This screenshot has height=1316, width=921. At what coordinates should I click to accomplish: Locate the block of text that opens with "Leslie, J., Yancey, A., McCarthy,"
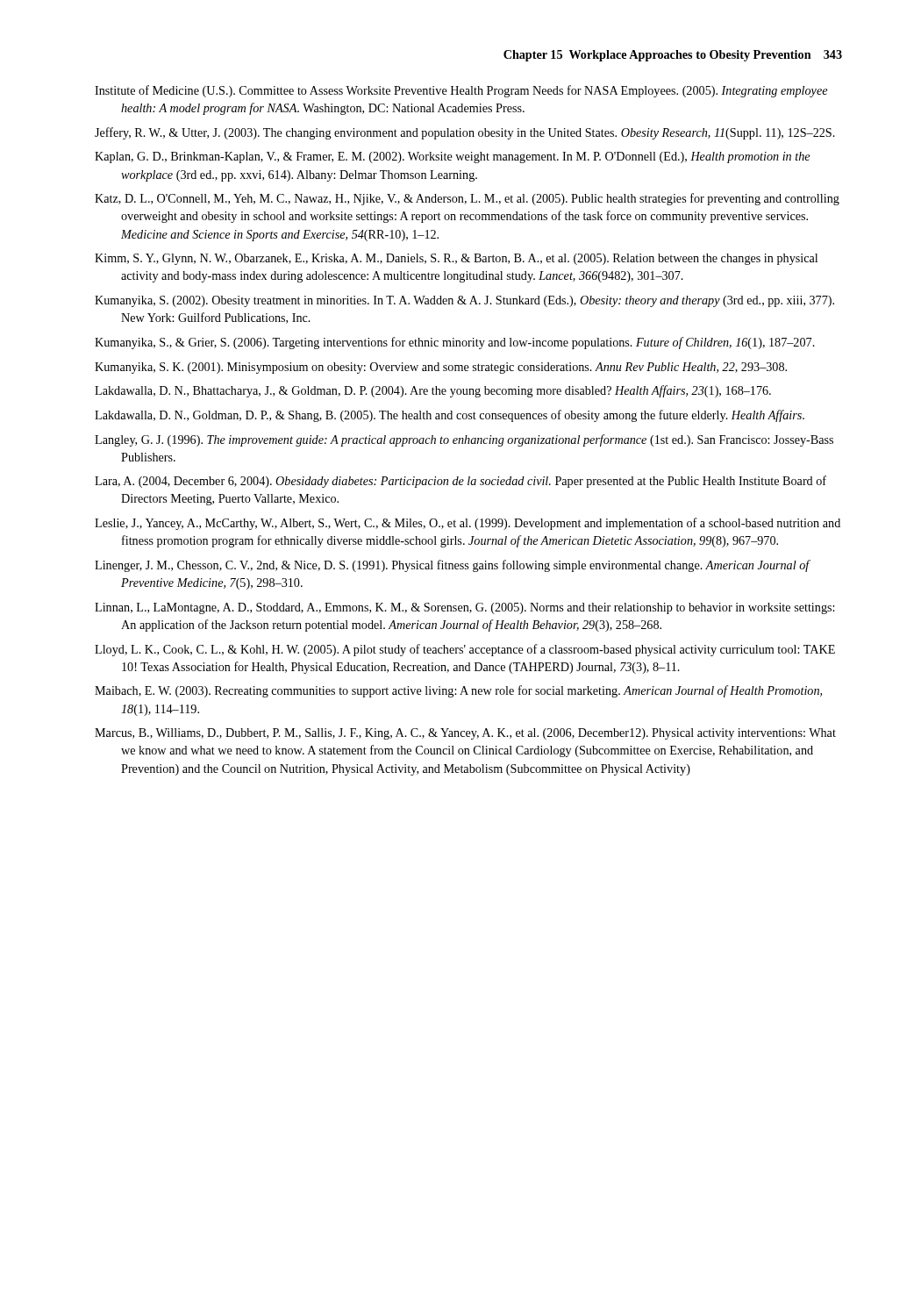coord(468,532)
